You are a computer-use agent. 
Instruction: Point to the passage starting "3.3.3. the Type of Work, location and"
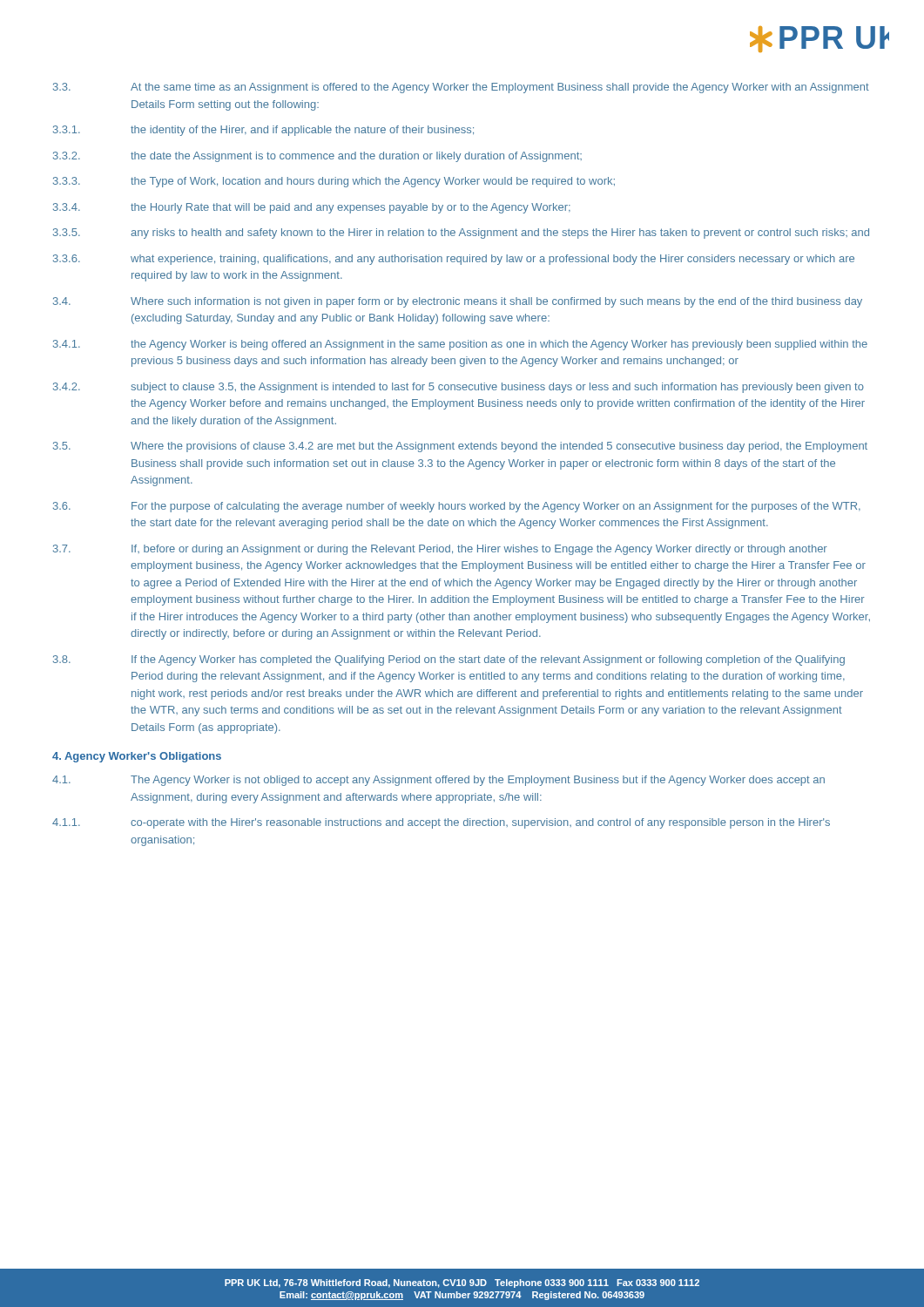pyautogui.click(x=462, y=181)
